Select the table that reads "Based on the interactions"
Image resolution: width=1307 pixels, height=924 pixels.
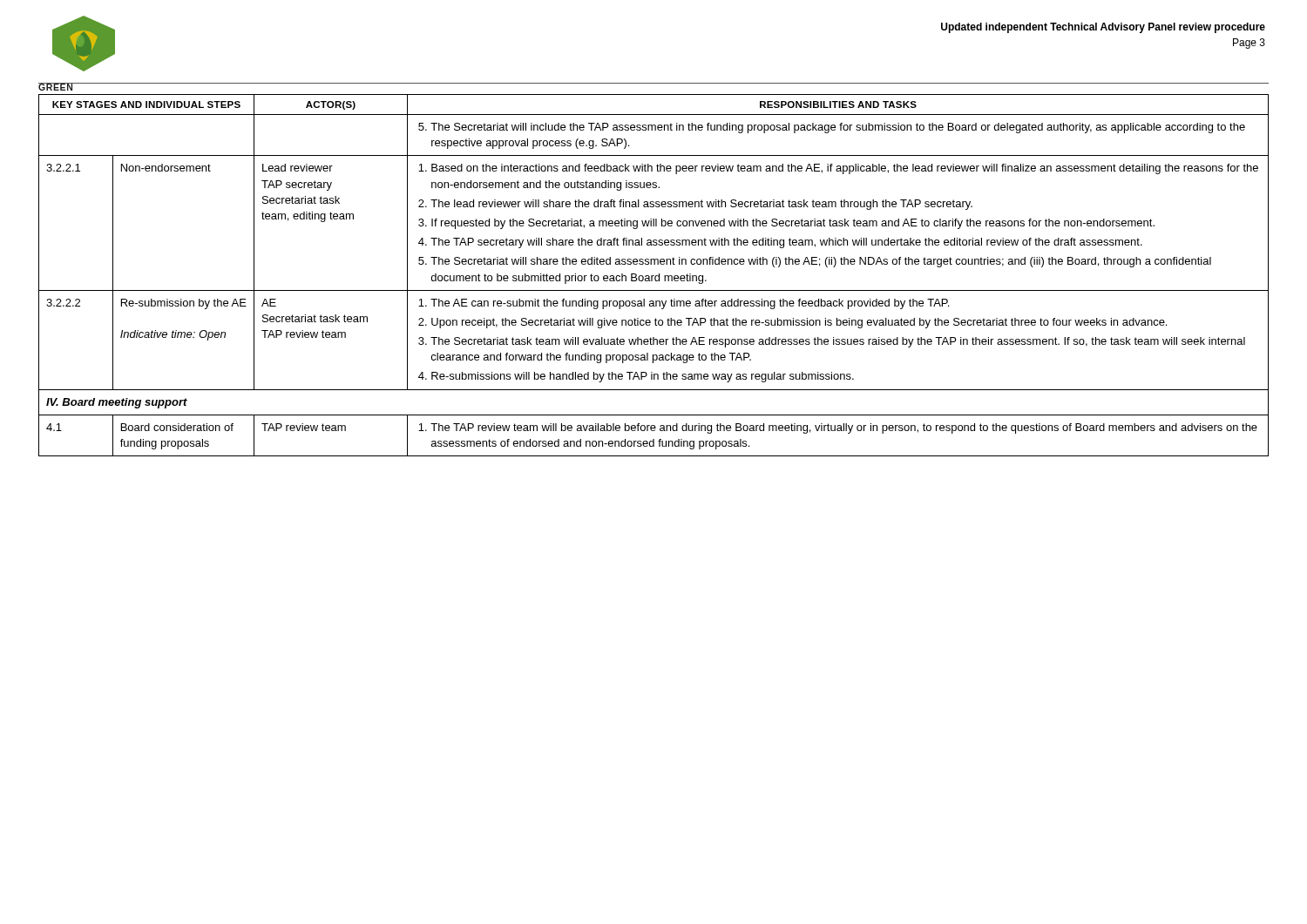click(x=654, y=275)
